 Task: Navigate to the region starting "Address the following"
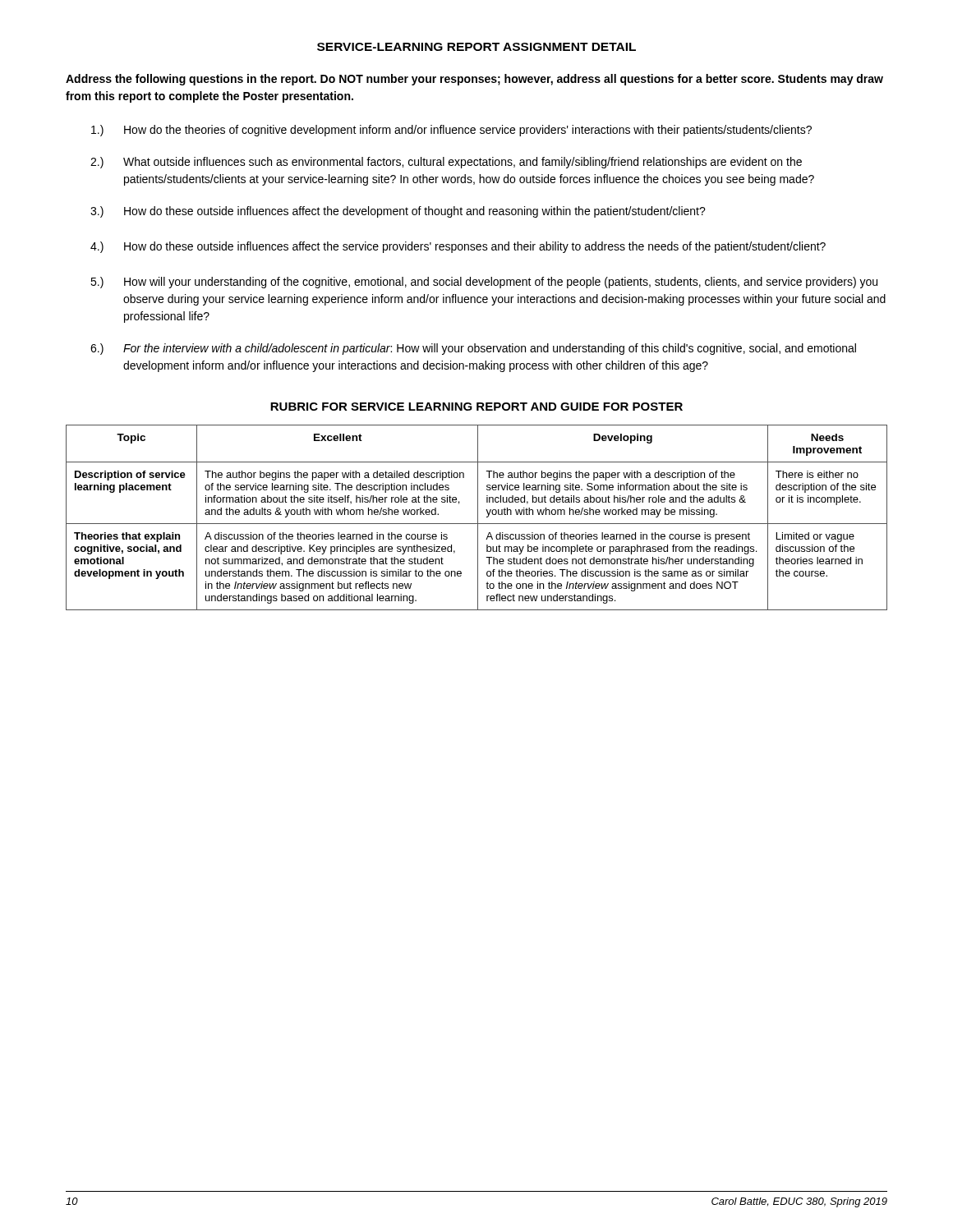[x=474, y=87]
